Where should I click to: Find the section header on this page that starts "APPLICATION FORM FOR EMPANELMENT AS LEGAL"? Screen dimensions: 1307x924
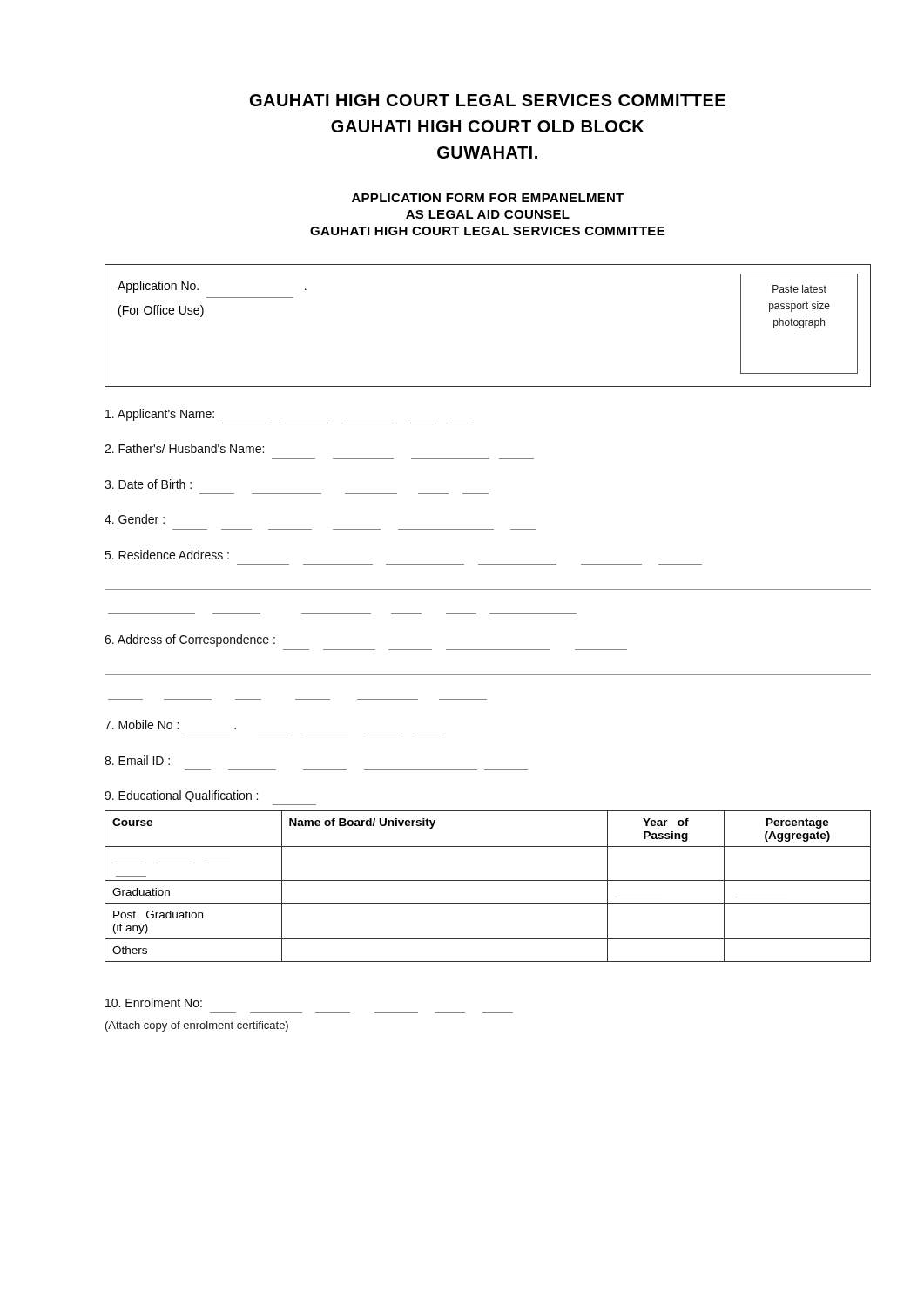click(x=488, y=214)
